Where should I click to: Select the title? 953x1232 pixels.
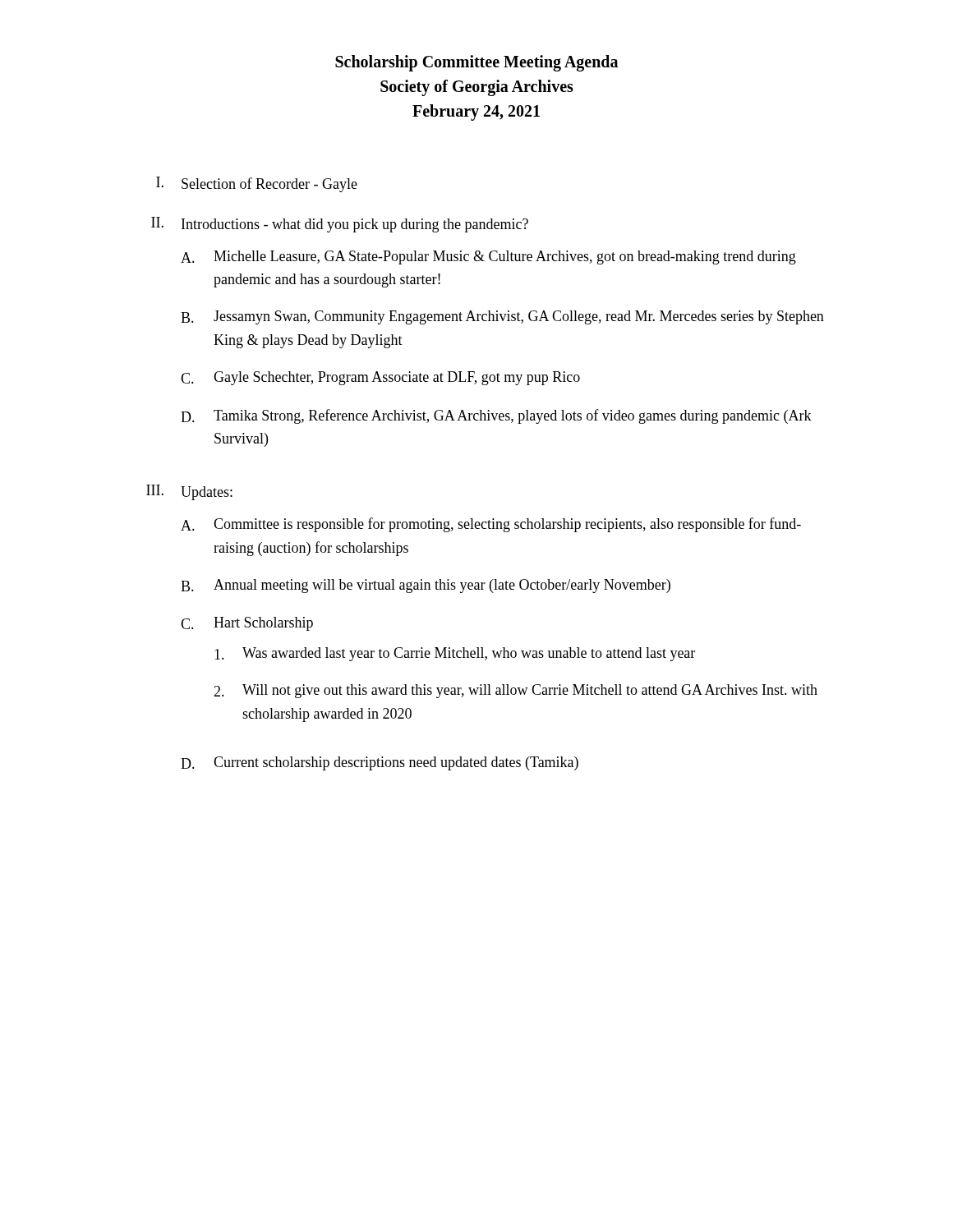[476, 86]
